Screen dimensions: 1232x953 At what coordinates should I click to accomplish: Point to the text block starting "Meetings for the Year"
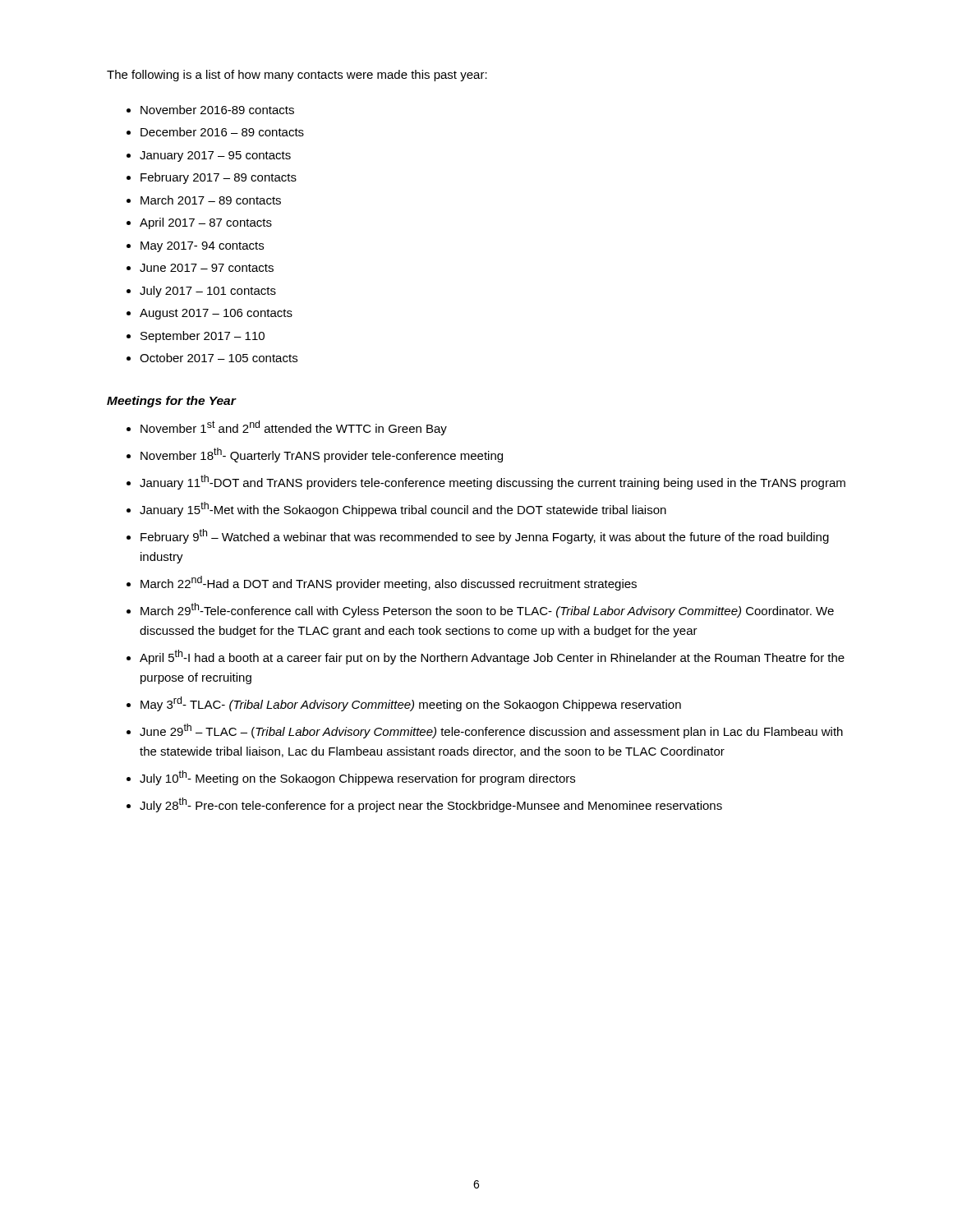[171, 400]
